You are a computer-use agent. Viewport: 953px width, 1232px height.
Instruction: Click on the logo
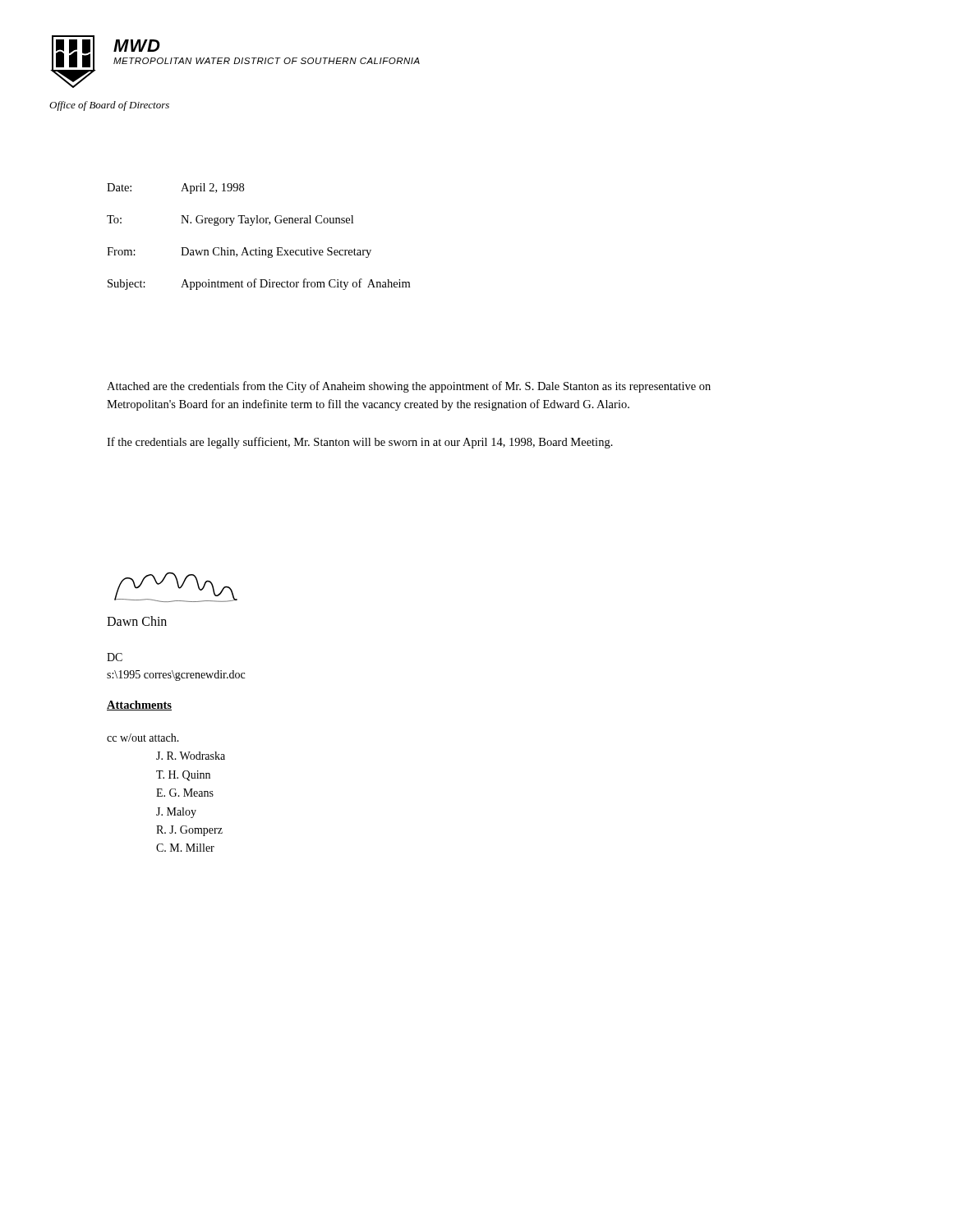235,62
